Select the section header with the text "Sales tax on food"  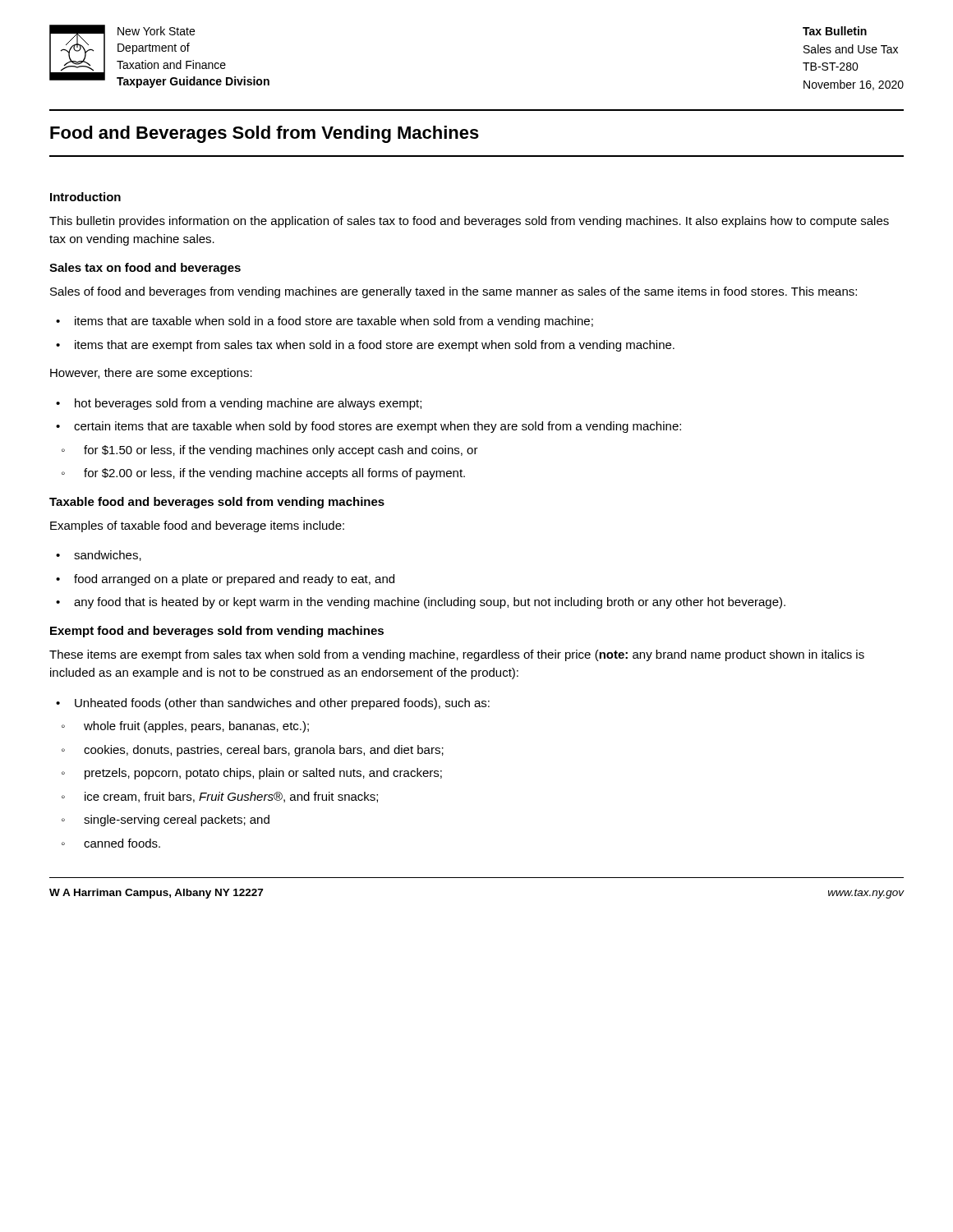(145, 267)
